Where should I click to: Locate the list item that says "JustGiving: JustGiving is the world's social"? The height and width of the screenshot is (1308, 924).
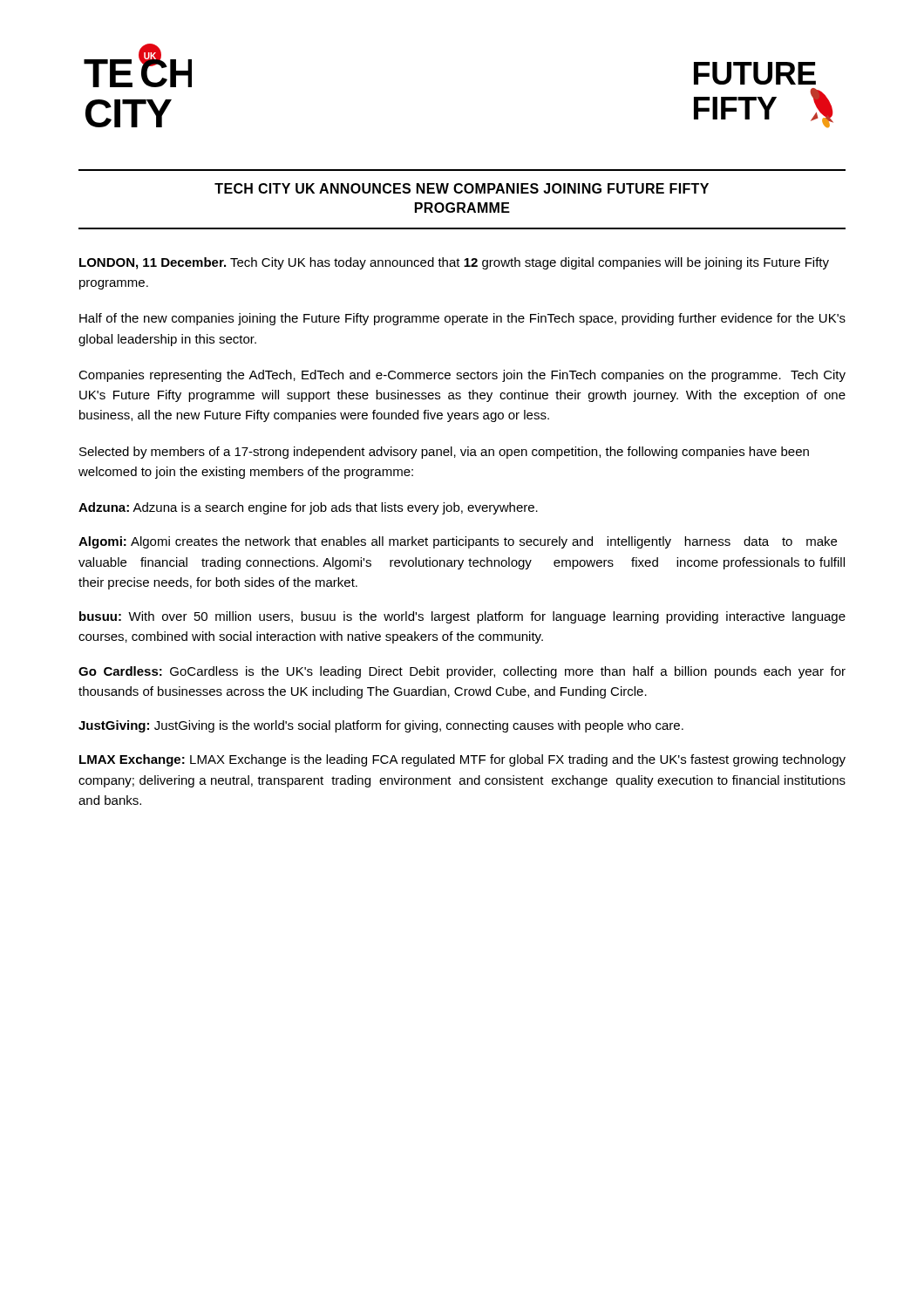click(x=381, y=725)
